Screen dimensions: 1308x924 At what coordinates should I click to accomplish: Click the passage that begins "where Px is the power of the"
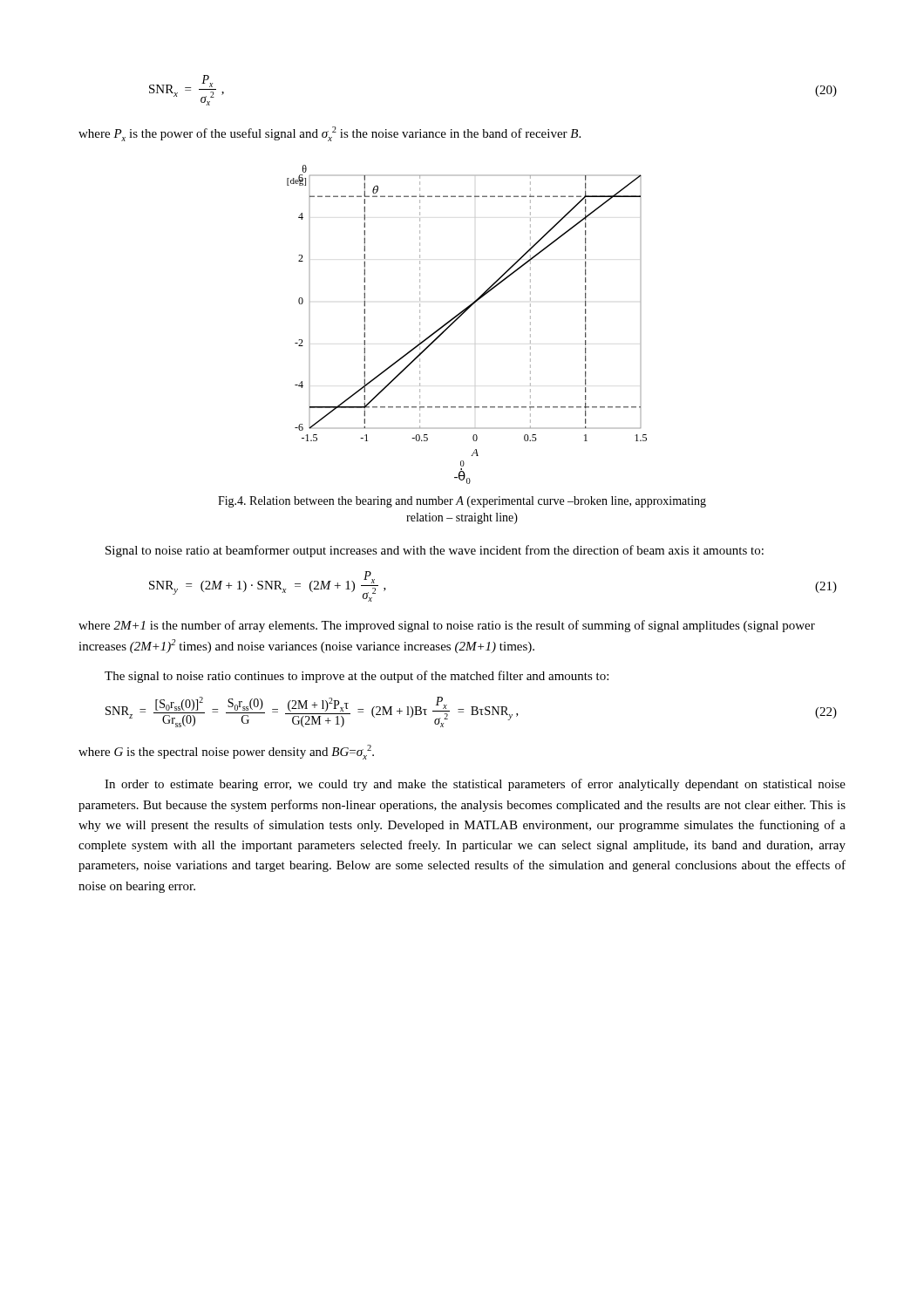[x=330, y=134]
